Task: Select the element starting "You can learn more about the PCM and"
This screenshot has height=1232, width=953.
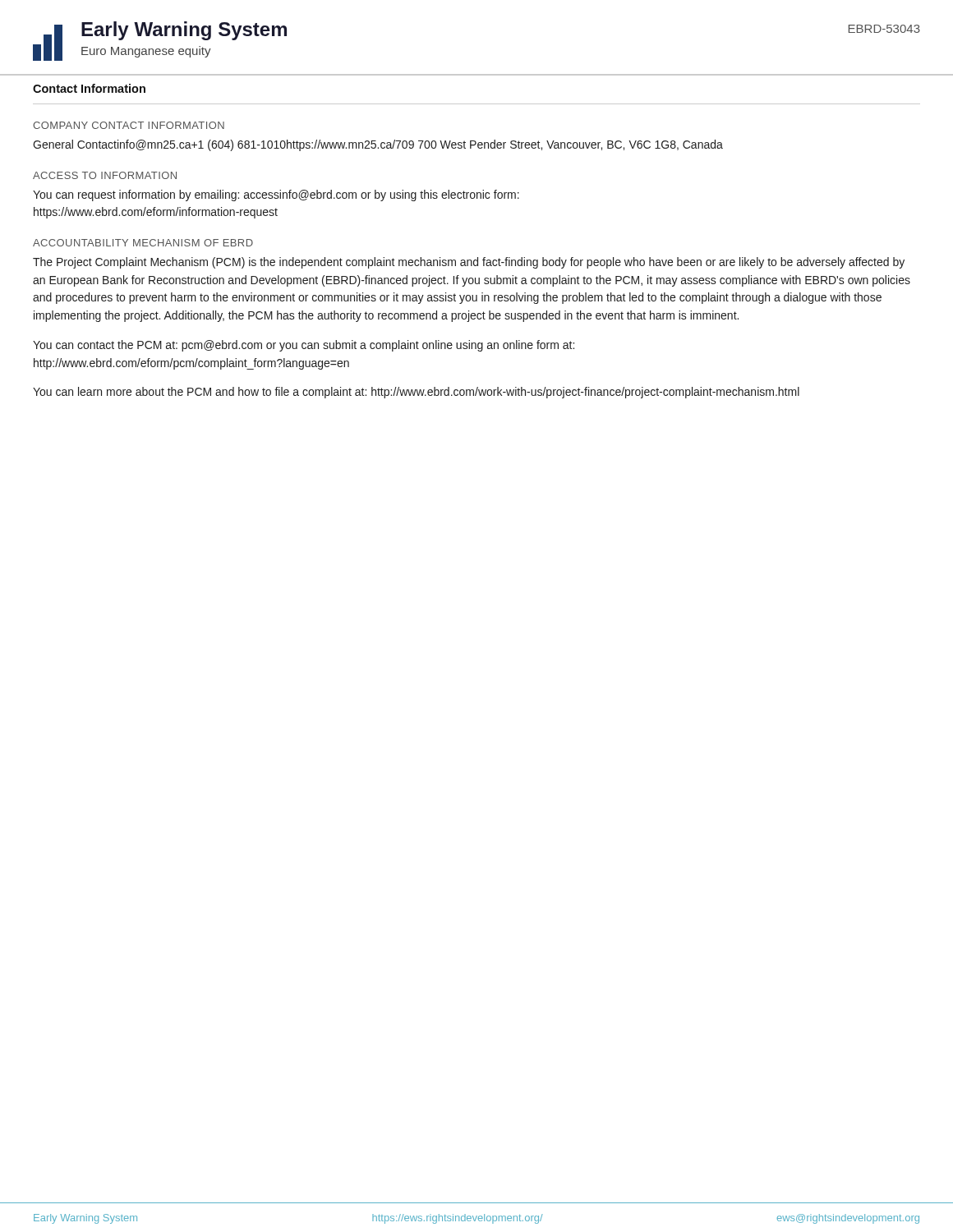Action: coord(416,392)
